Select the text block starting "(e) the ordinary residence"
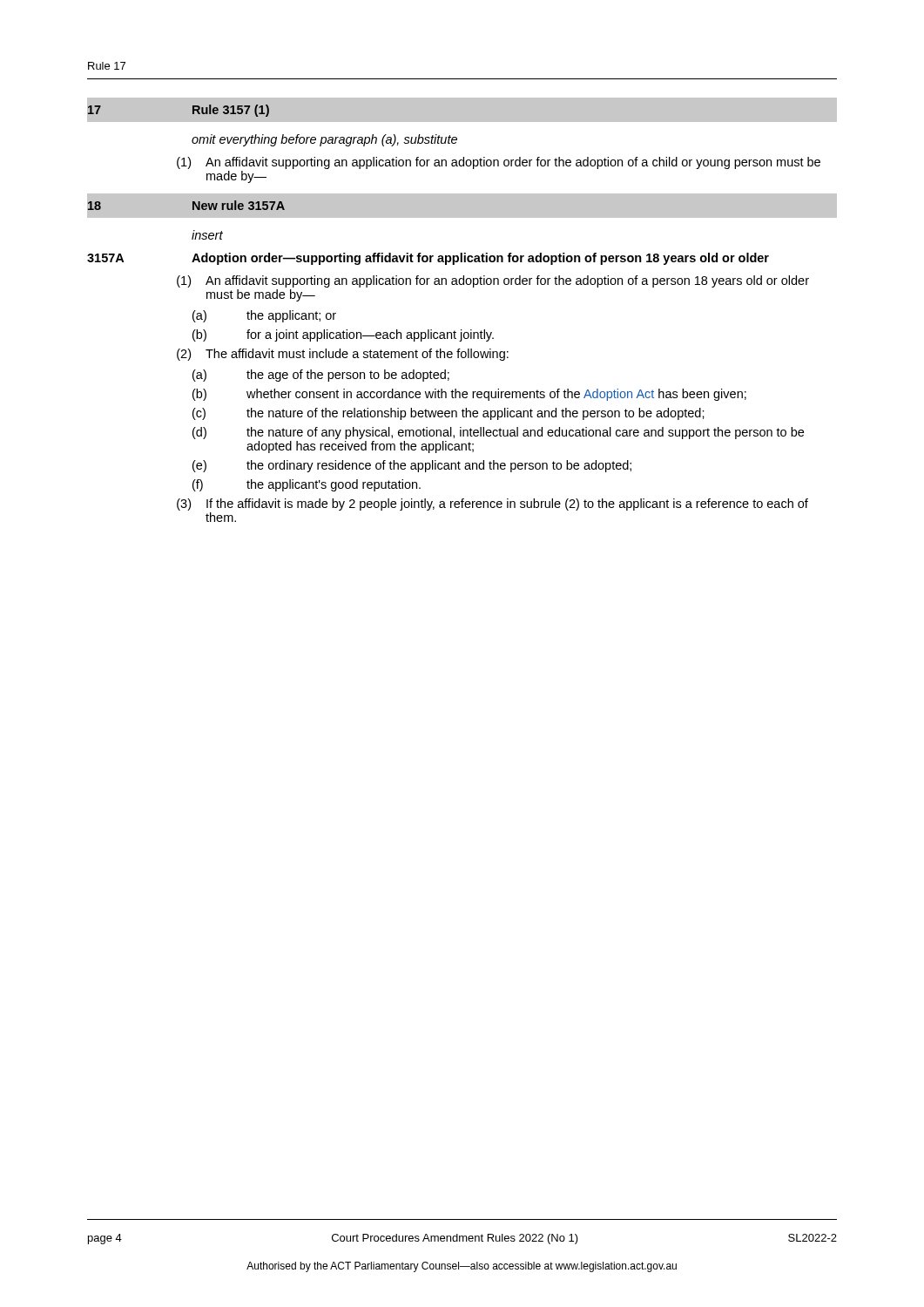The height and width of the screenshot is (1307, 924). [514, 465]
